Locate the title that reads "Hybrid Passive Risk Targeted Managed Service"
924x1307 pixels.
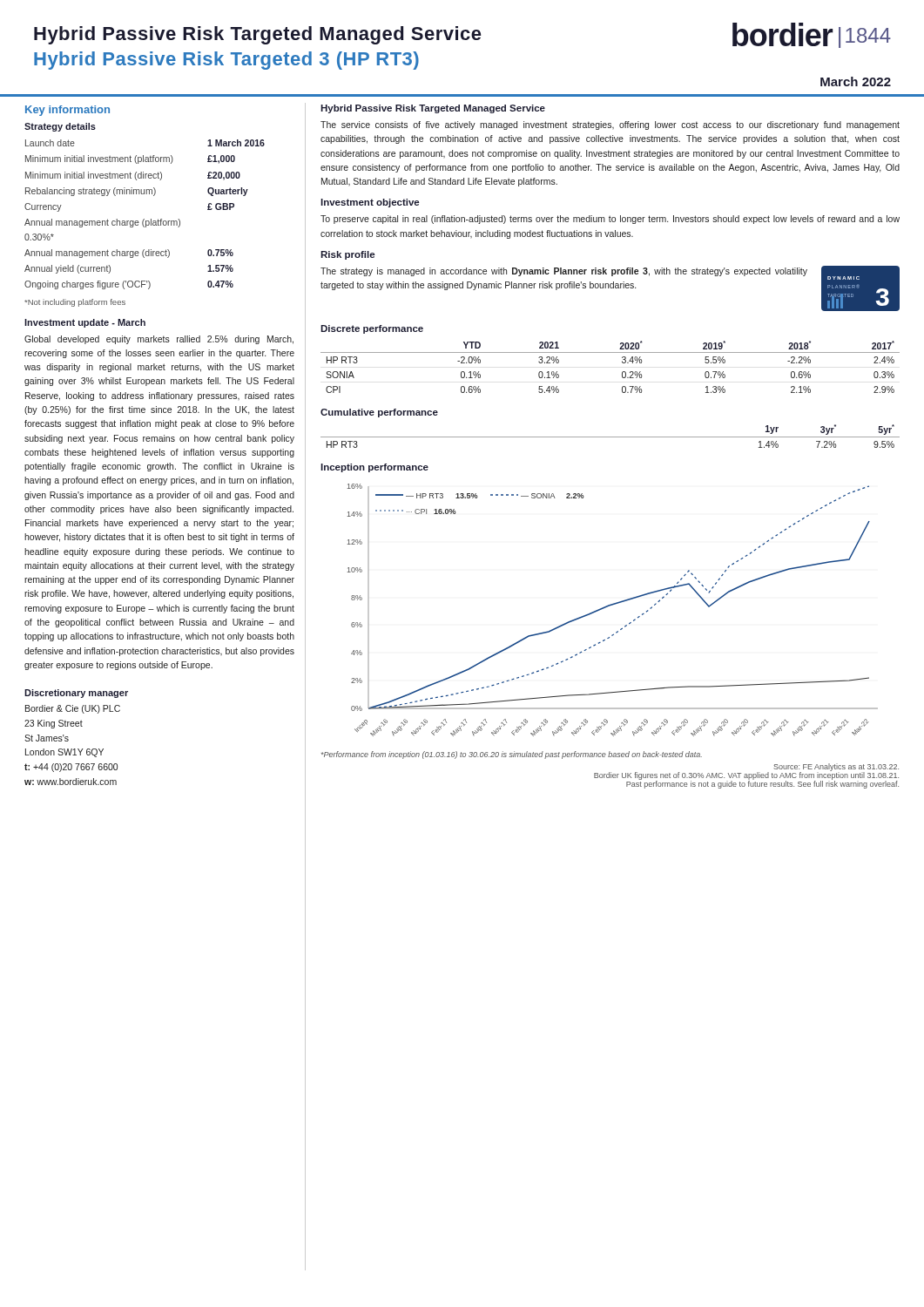click(x=258, y=34)
